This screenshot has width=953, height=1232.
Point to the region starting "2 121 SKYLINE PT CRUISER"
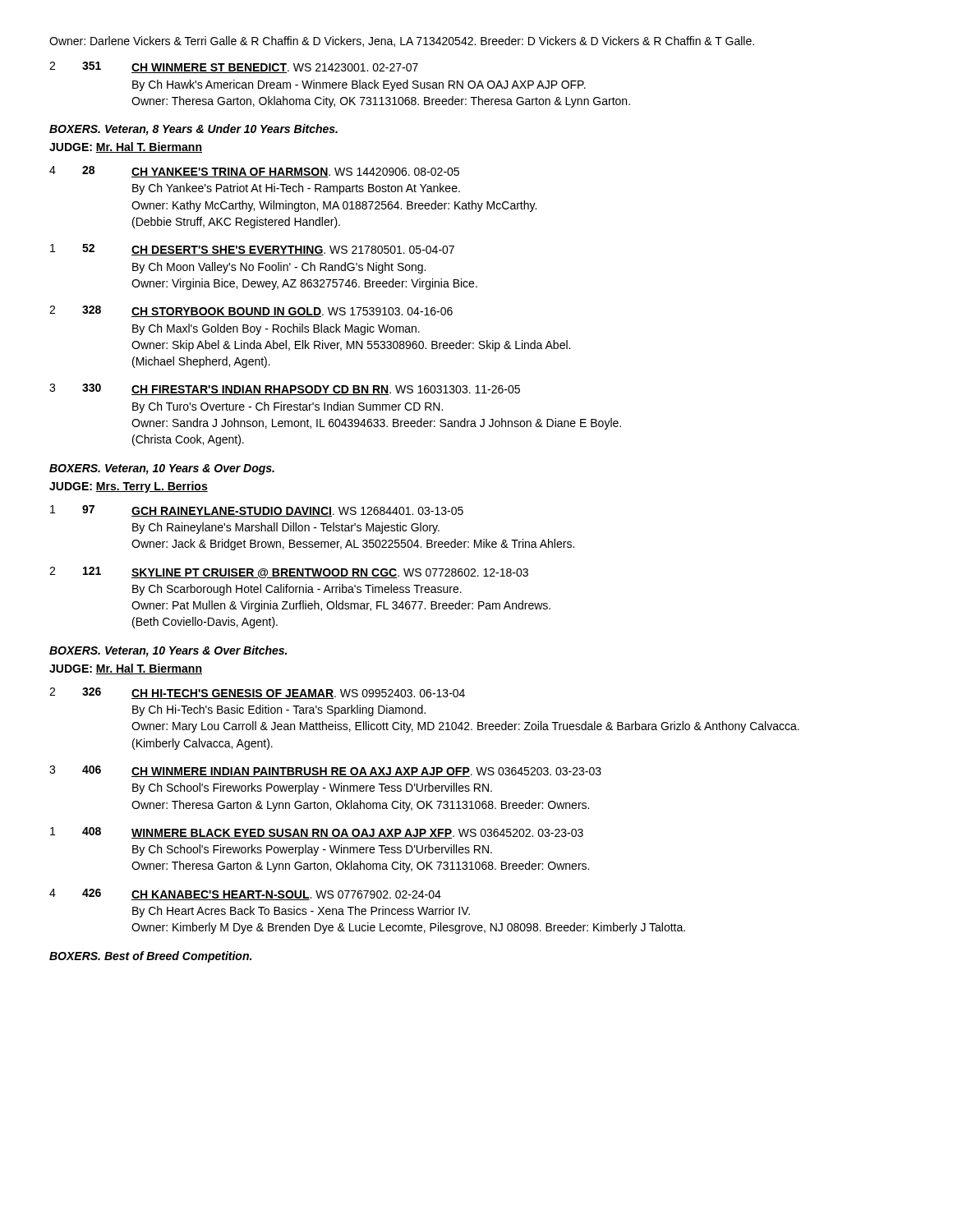tap(476, 597)
